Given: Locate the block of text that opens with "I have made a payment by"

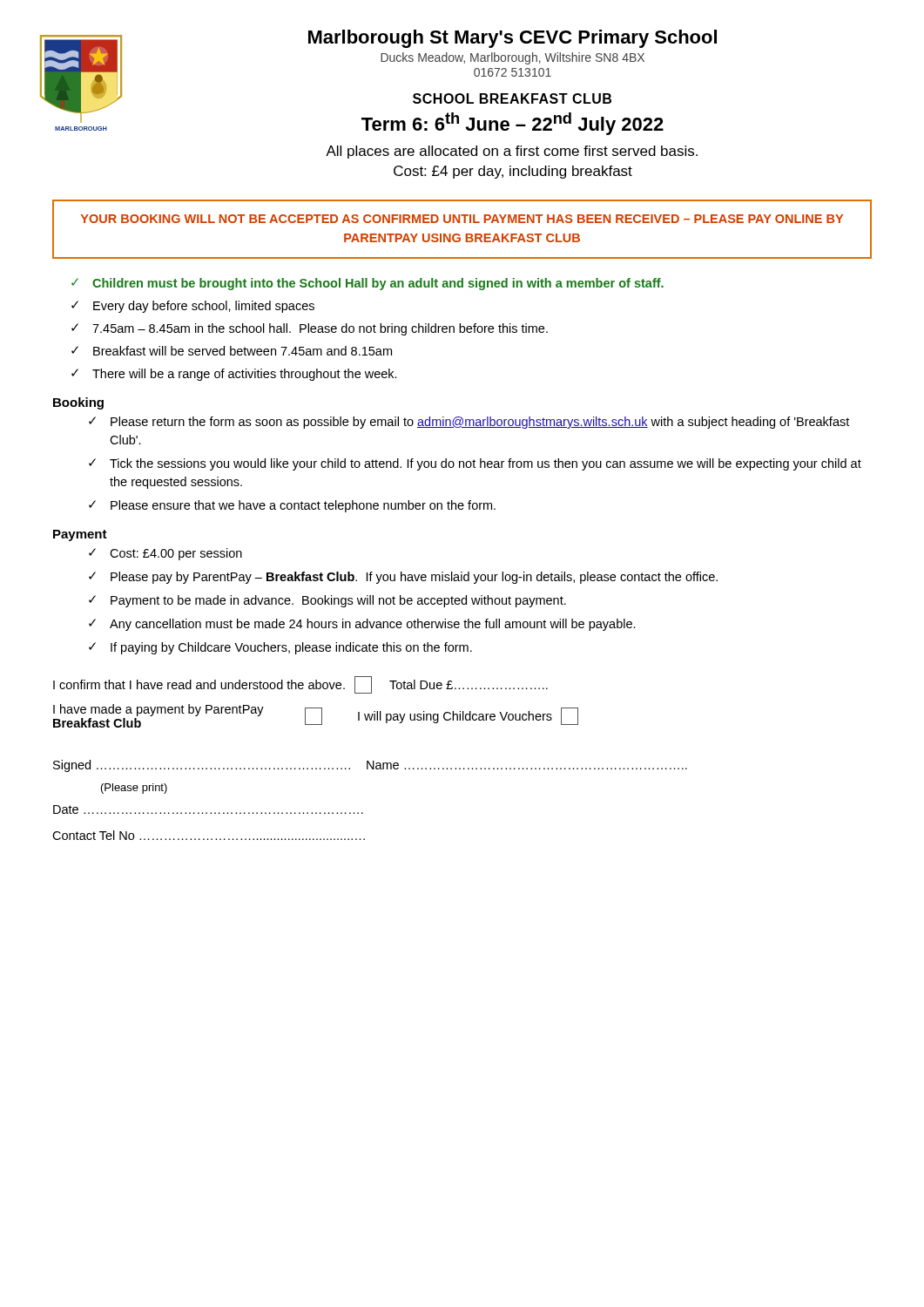Looking at the screenshot, I should 320,716.
